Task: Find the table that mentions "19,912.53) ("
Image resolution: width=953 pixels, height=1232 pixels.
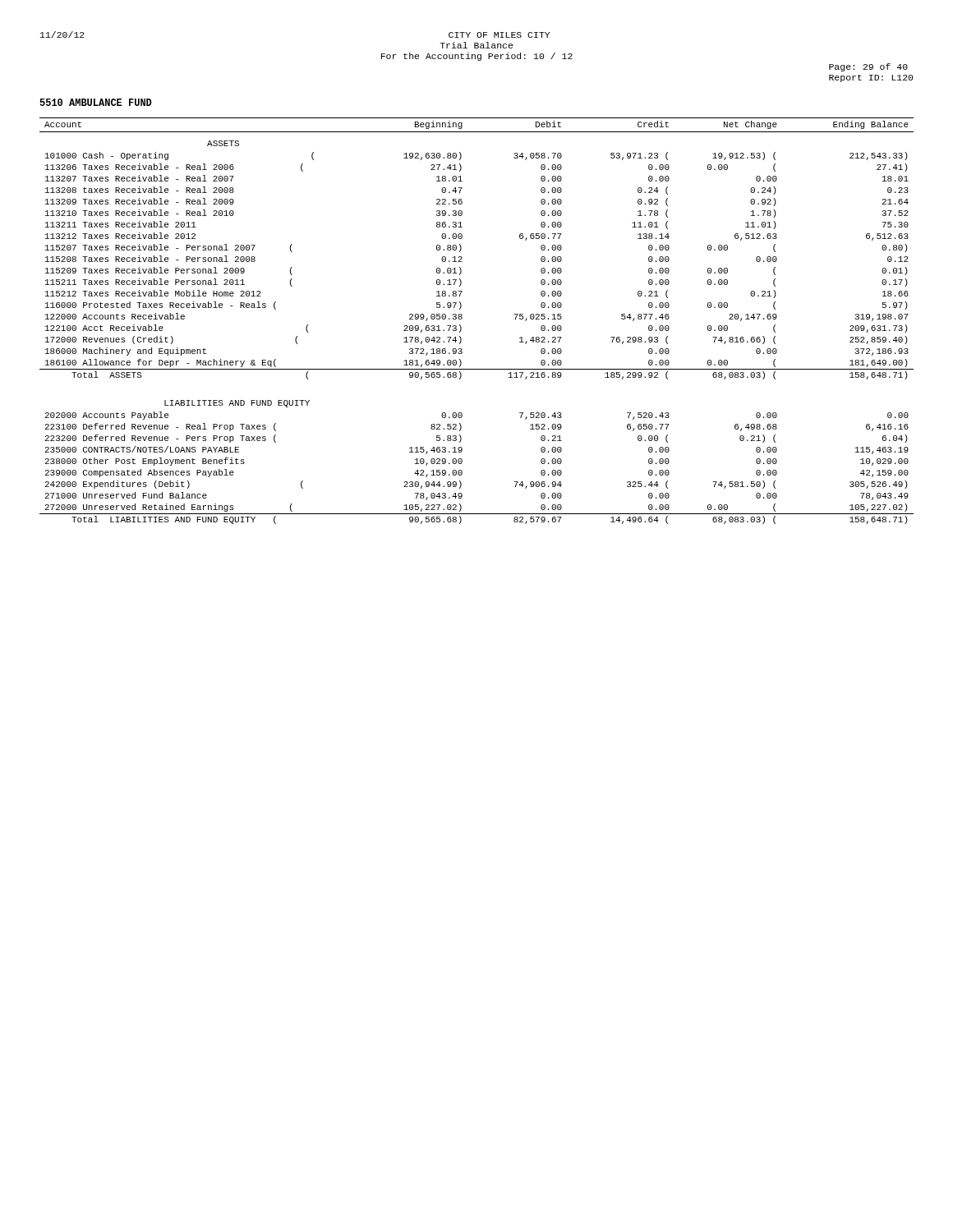Action: pyautogui.click(x=476, y=322)
